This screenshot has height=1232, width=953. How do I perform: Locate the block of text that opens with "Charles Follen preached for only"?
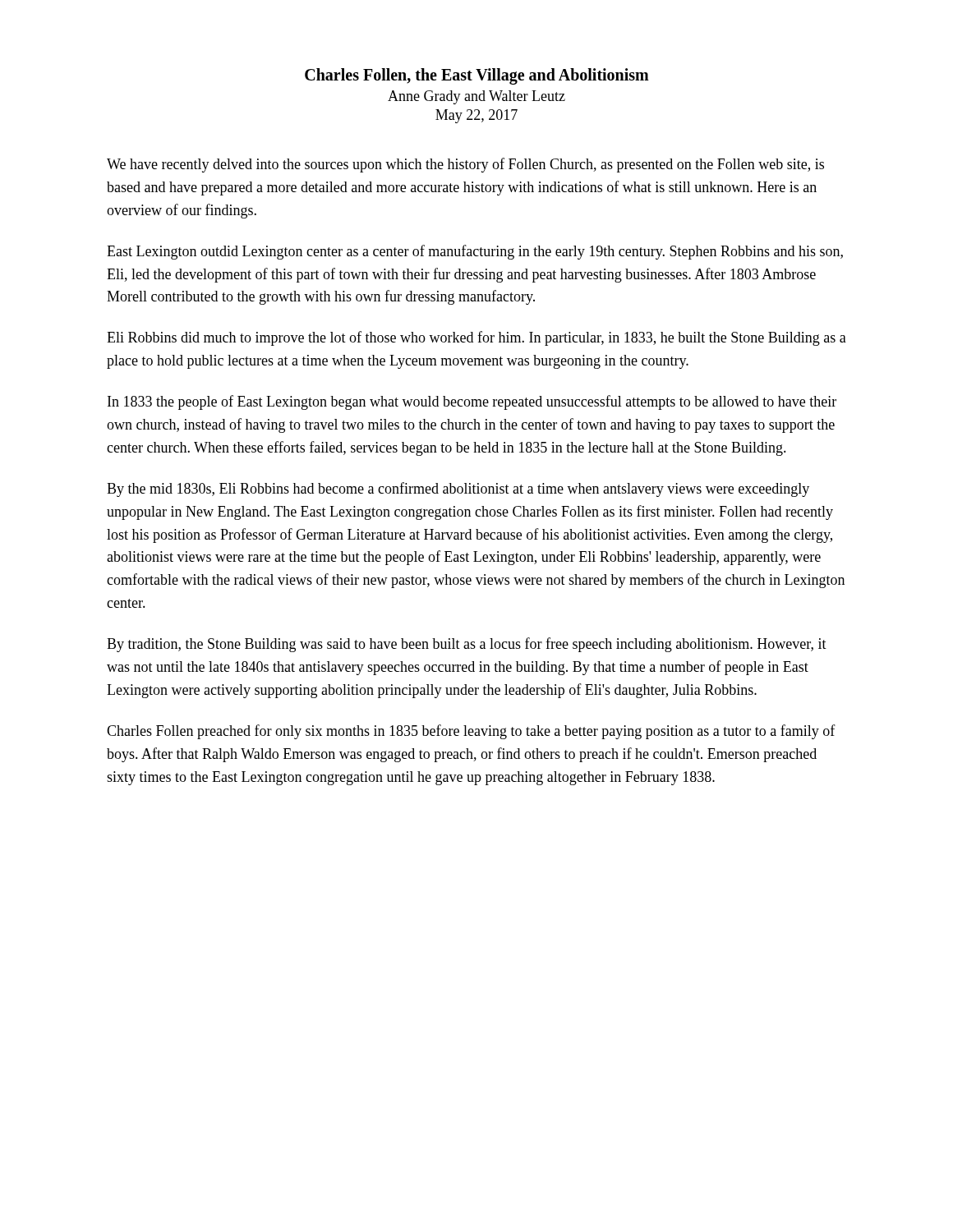point(471,754)
